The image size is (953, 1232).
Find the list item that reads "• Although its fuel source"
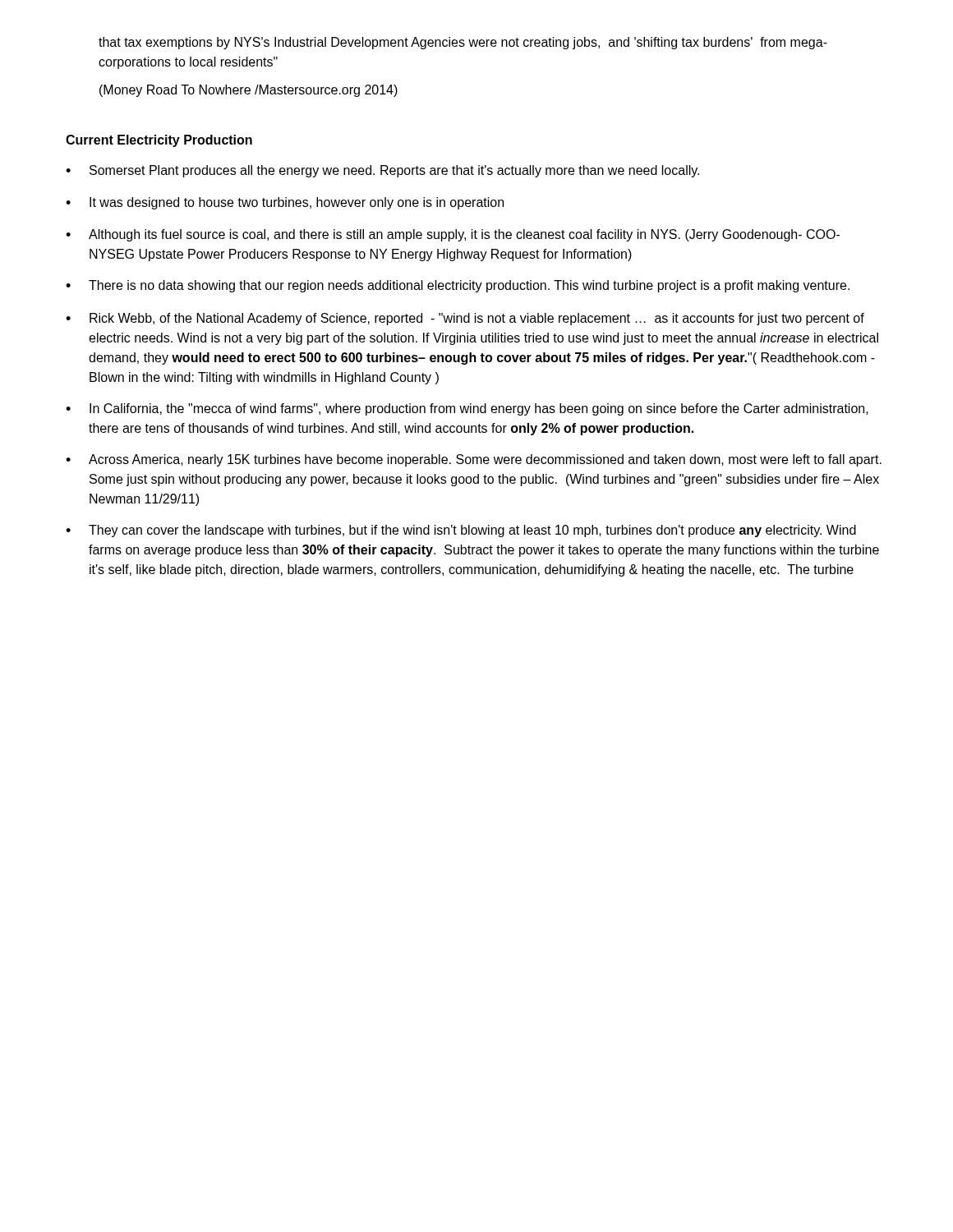point(476,245)
